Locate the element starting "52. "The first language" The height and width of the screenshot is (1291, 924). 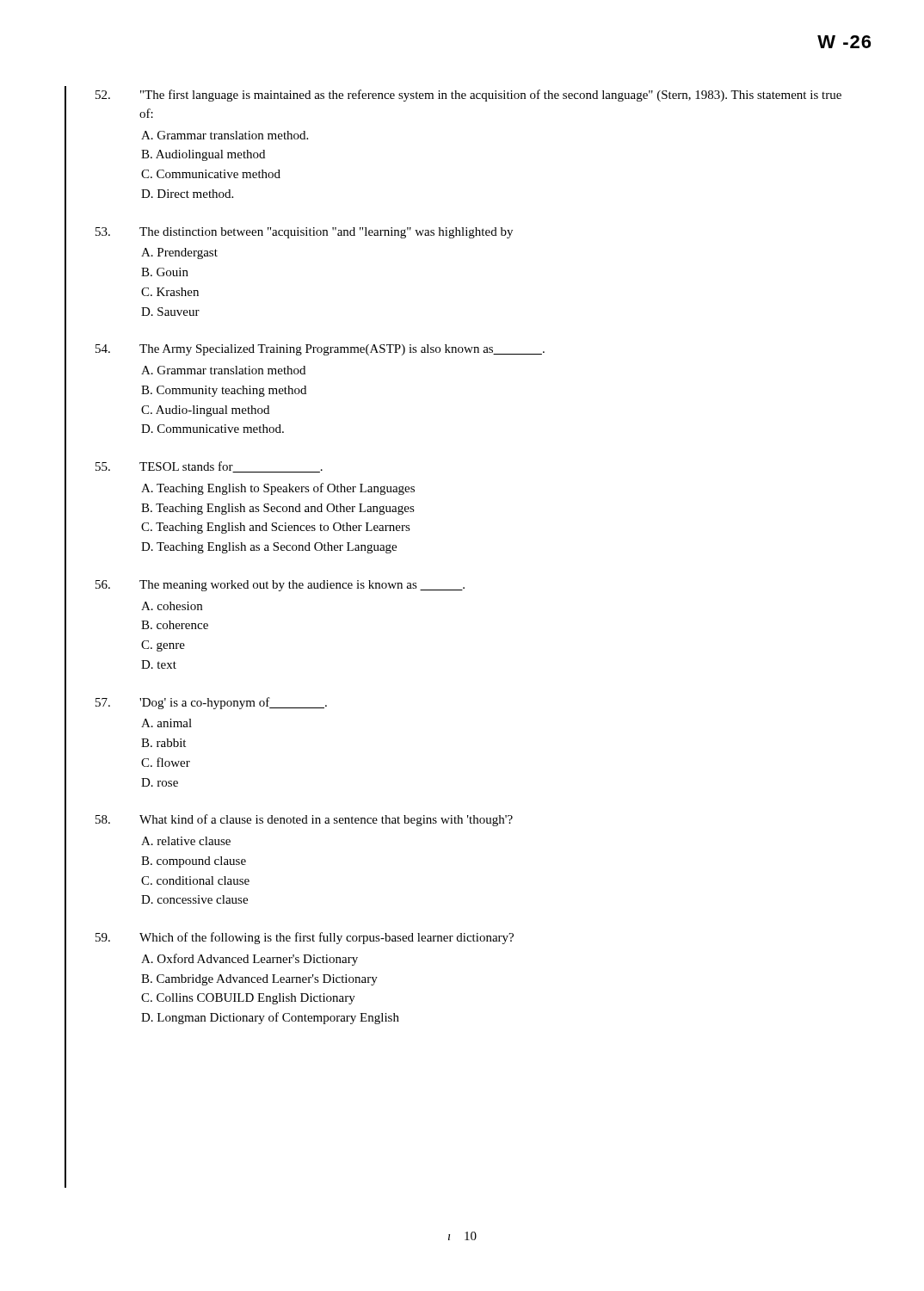coord(468,96)
